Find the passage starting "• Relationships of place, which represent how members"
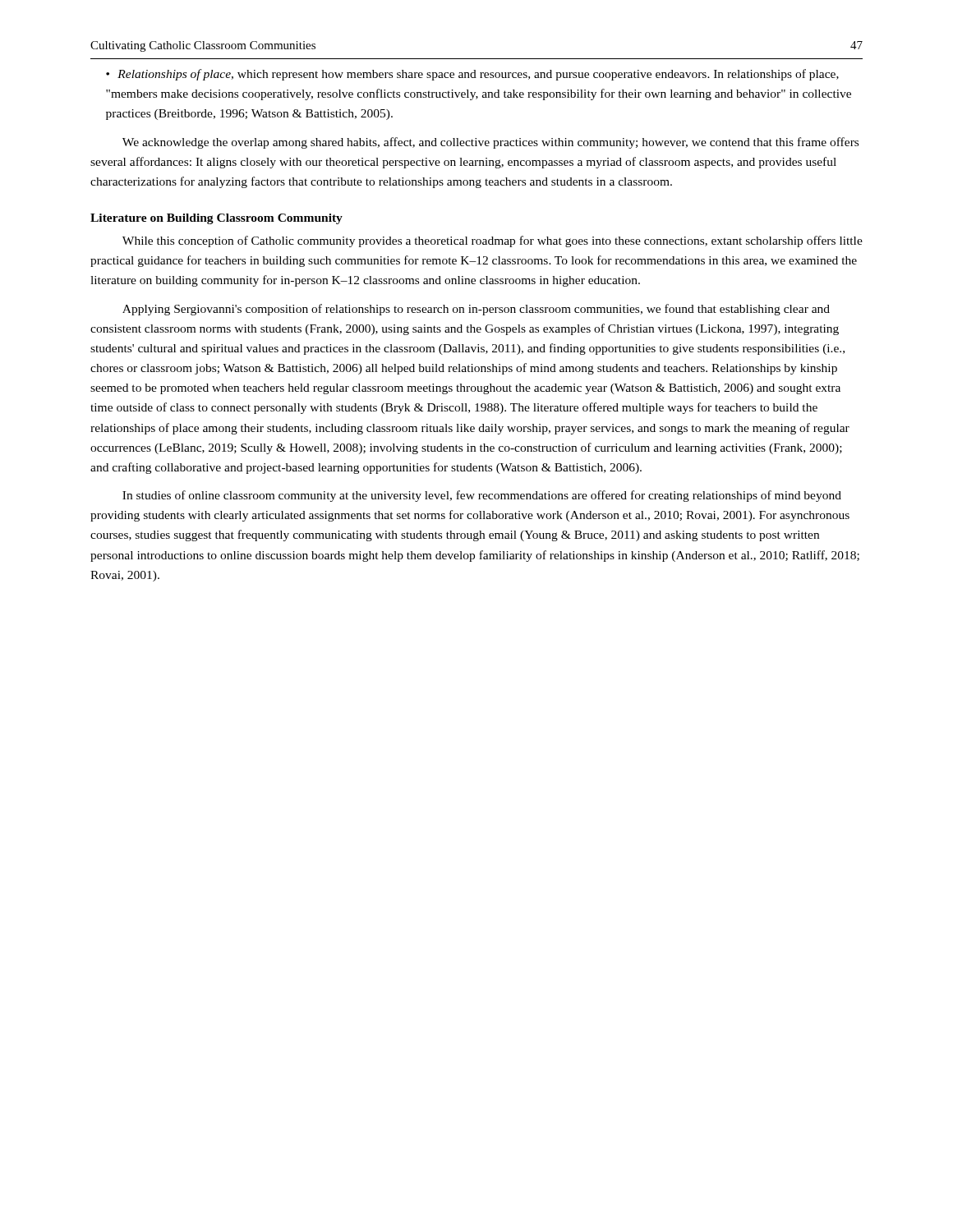 click(479, 92)
